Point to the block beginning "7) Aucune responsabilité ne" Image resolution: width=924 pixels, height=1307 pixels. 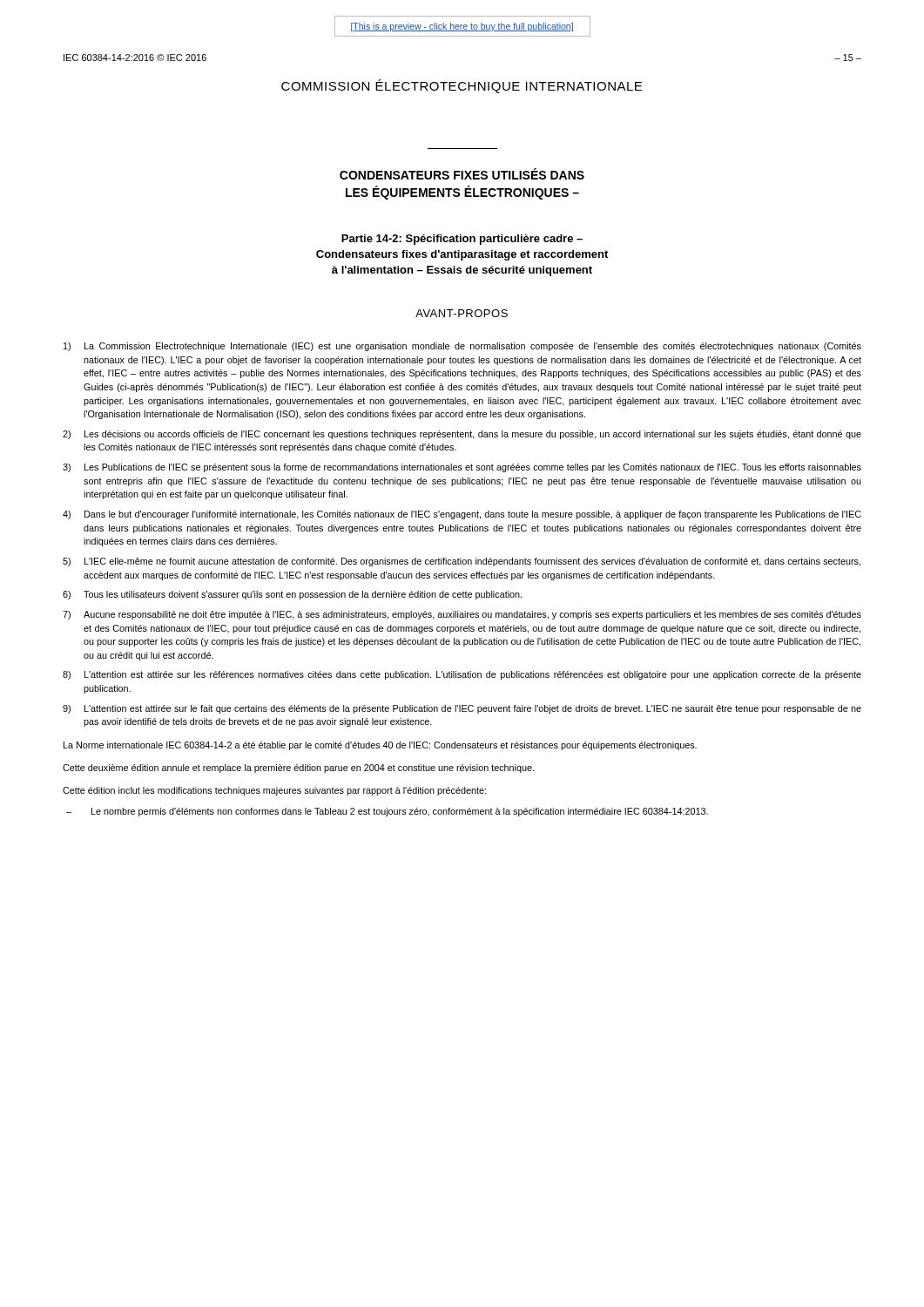(x=462, y=635)
